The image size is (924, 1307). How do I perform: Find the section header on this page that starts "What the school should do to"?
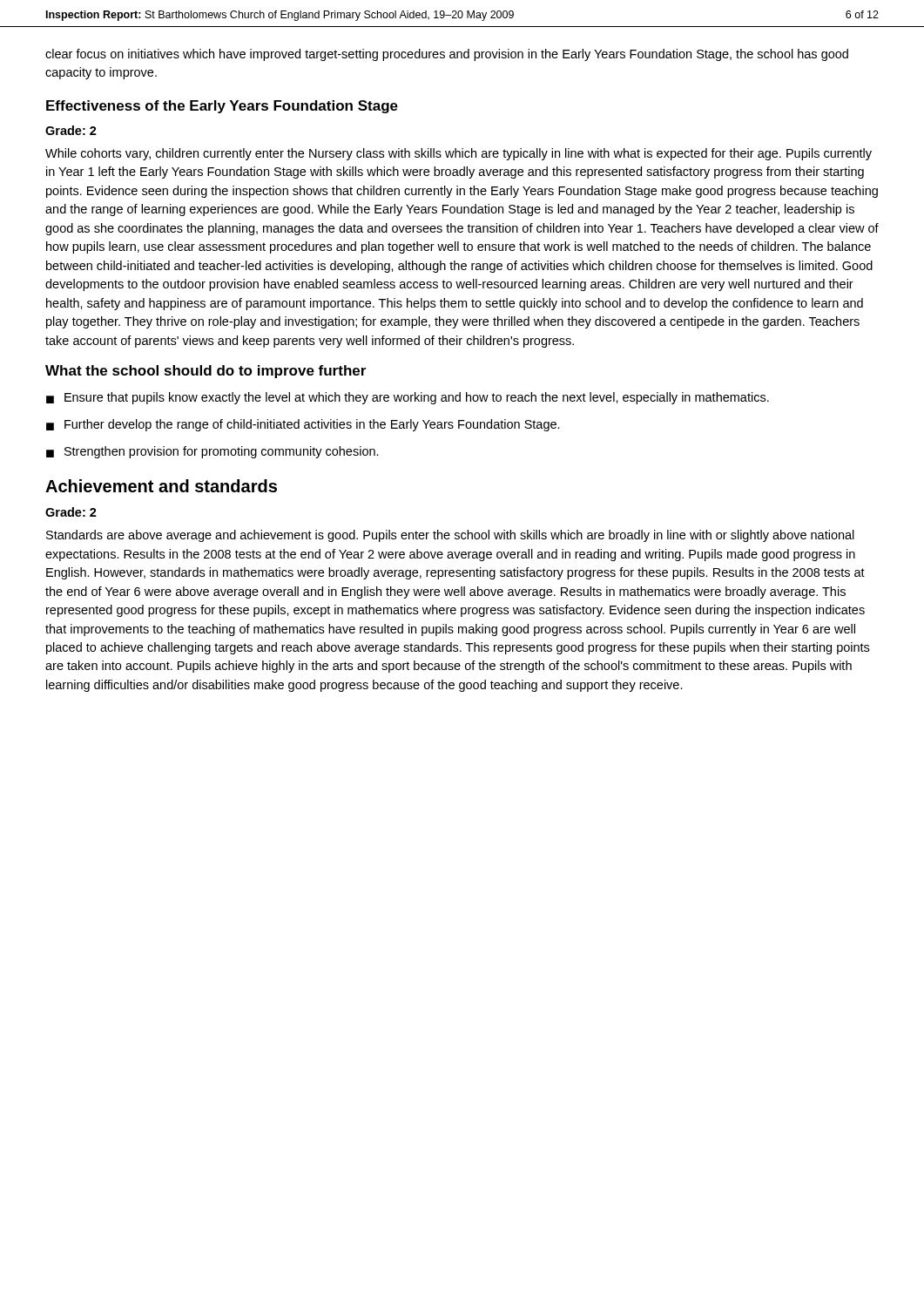click(206, 371)
